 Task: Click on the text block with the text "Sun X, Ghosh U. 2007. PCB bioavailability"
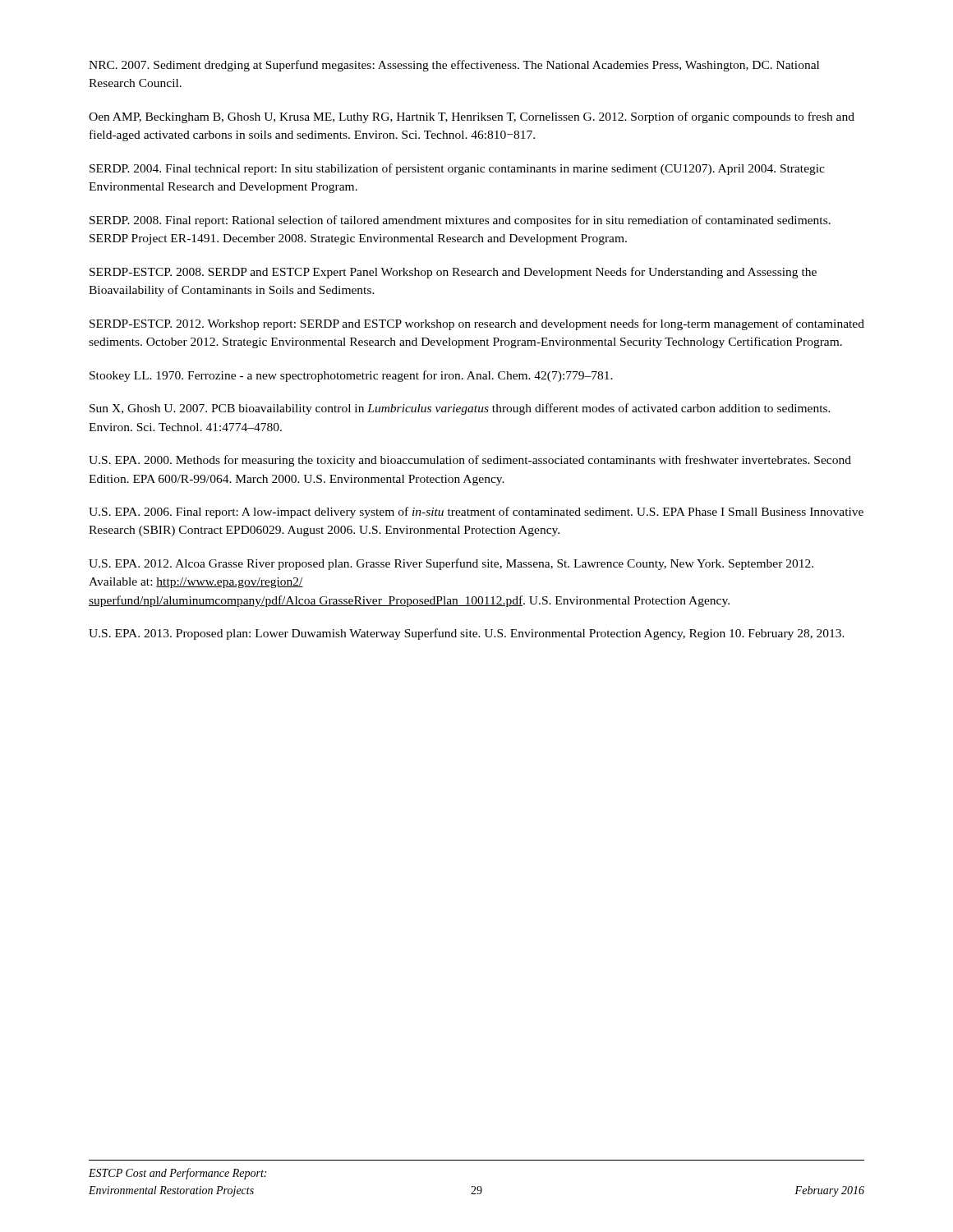click(476, 418)
